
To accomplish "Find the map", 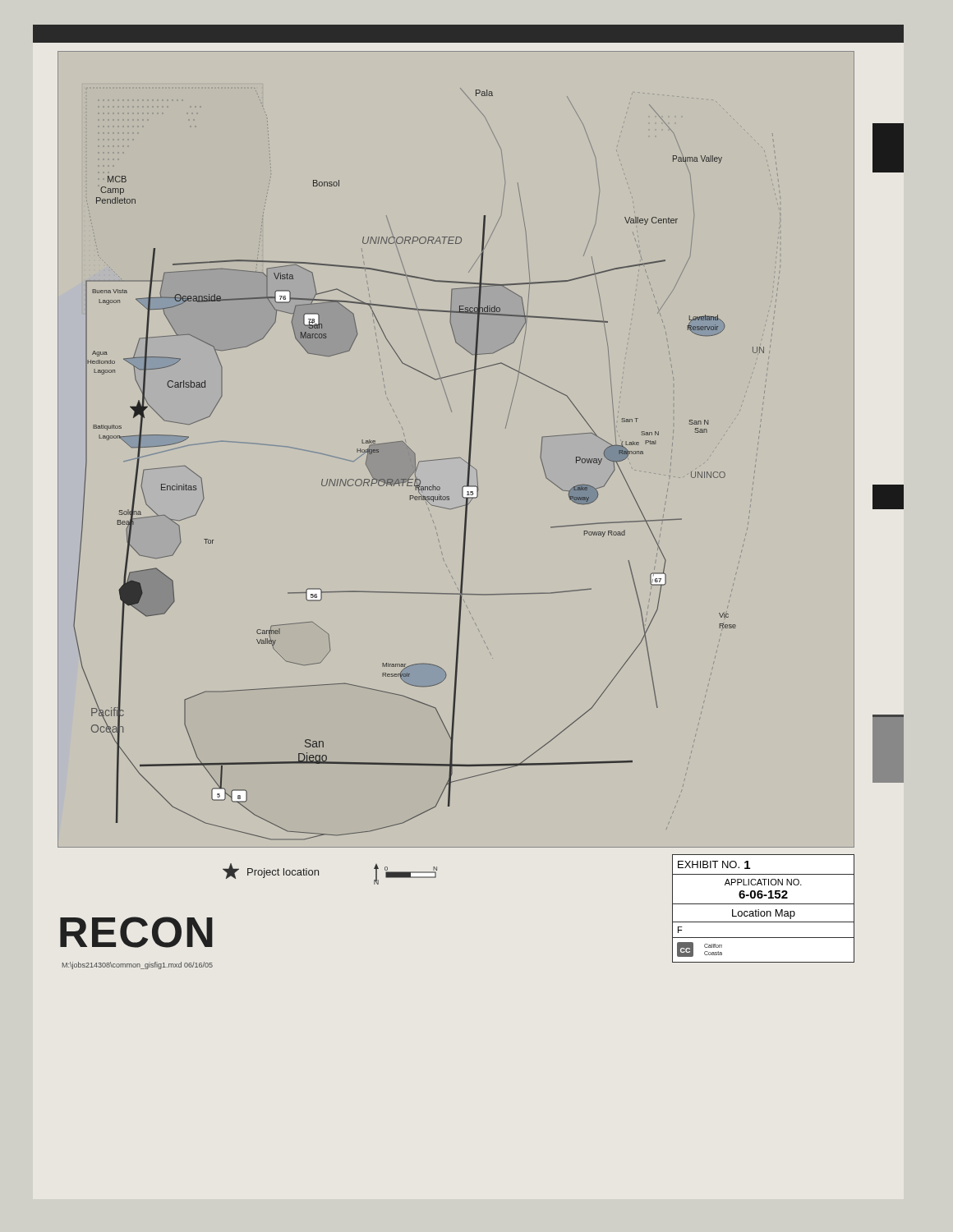I will click(456, 449).
